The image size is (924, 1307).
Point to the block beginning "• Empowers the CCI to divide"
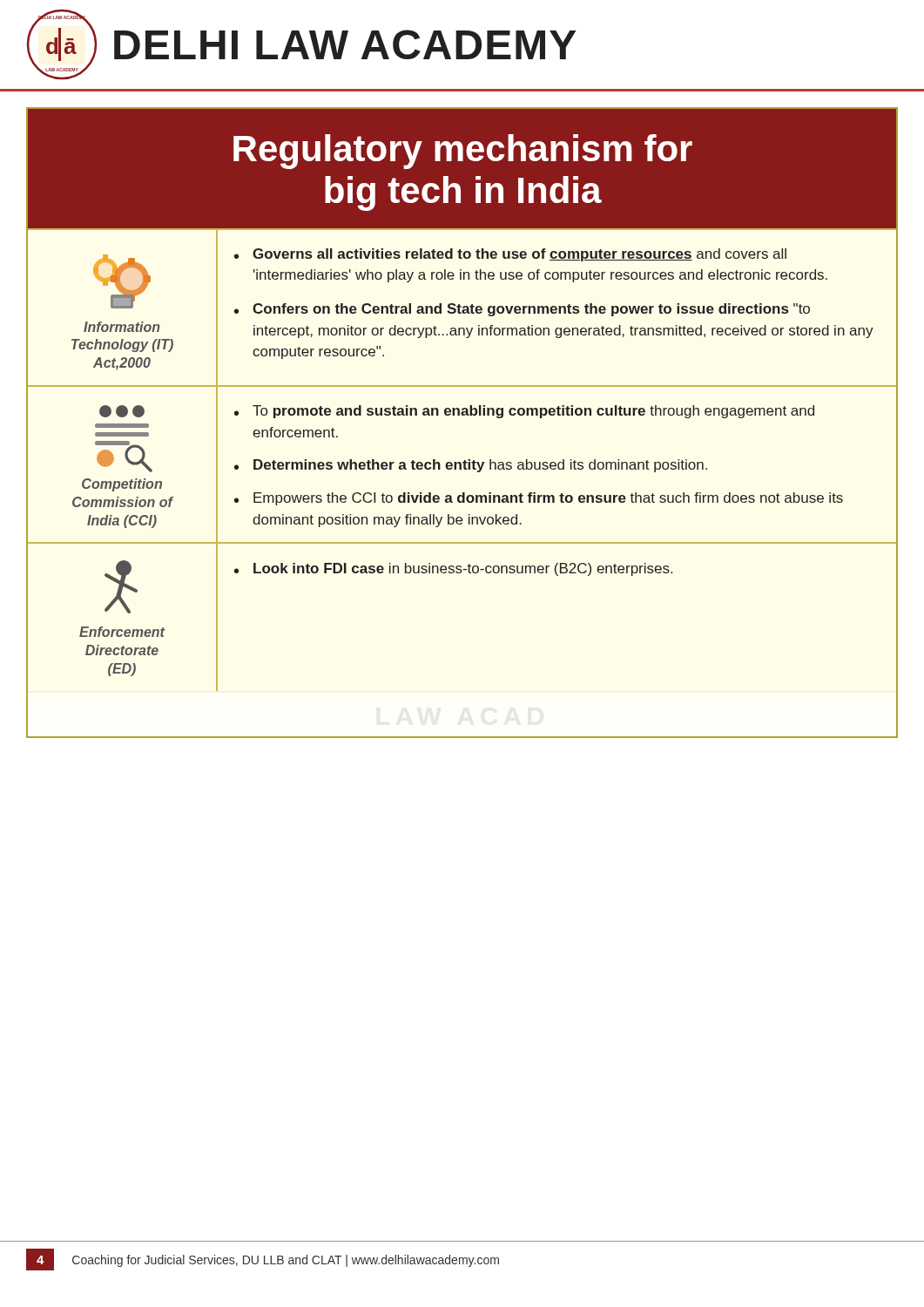(x=538, y=508)
